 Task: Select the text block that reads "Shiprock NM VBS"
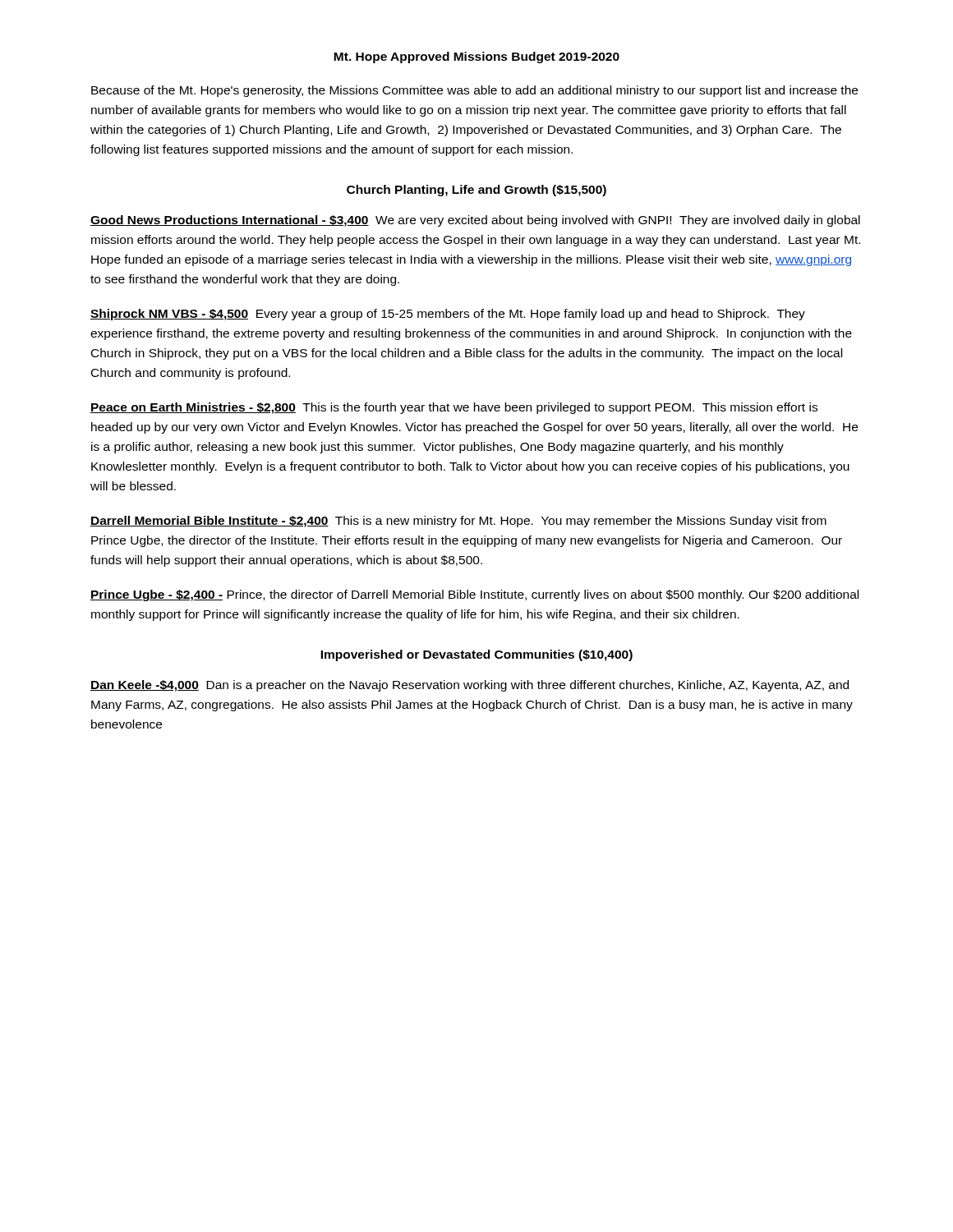pos(471,343)
